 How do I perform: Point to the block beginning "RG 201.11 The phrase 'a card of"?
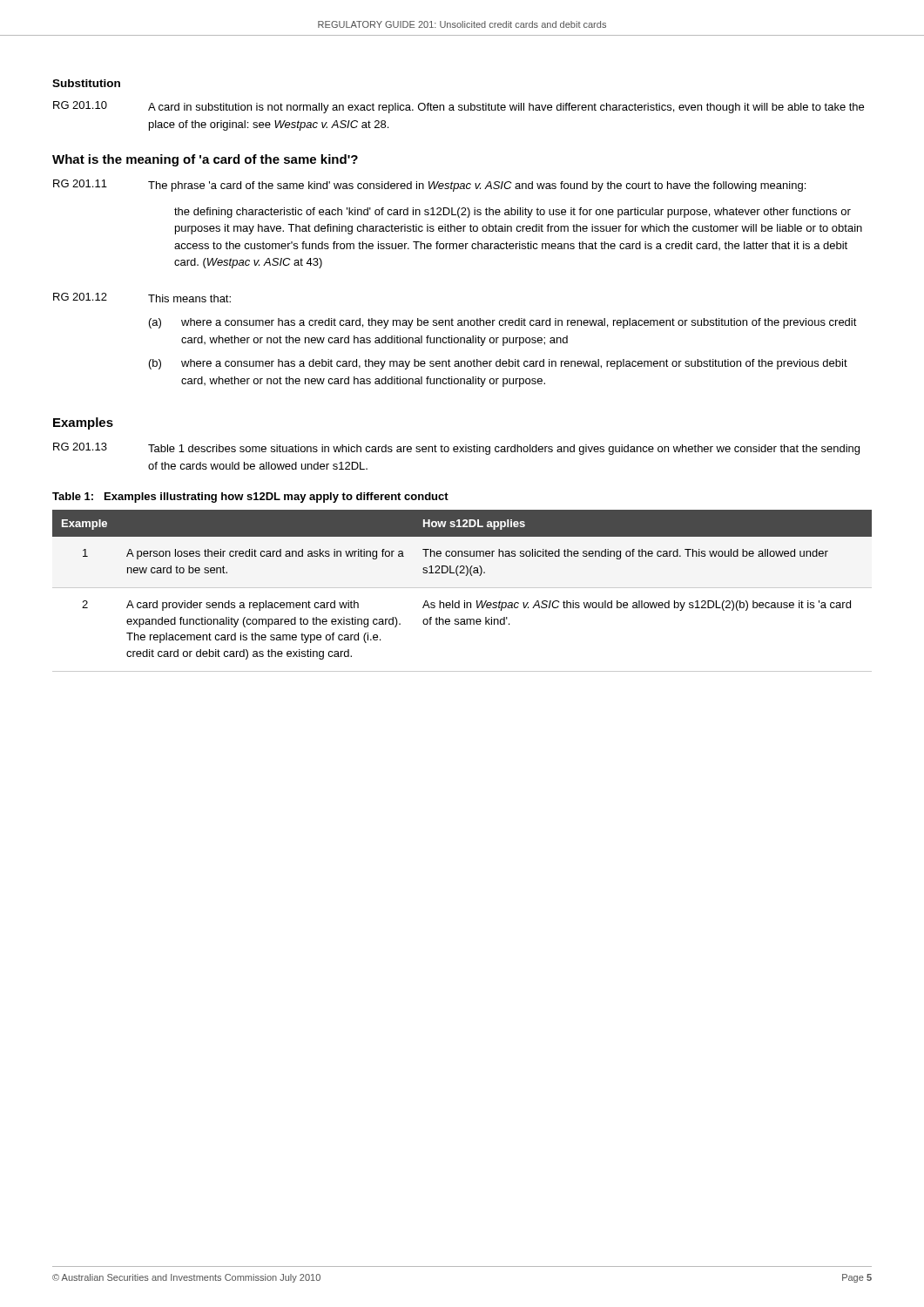(462, 228)
